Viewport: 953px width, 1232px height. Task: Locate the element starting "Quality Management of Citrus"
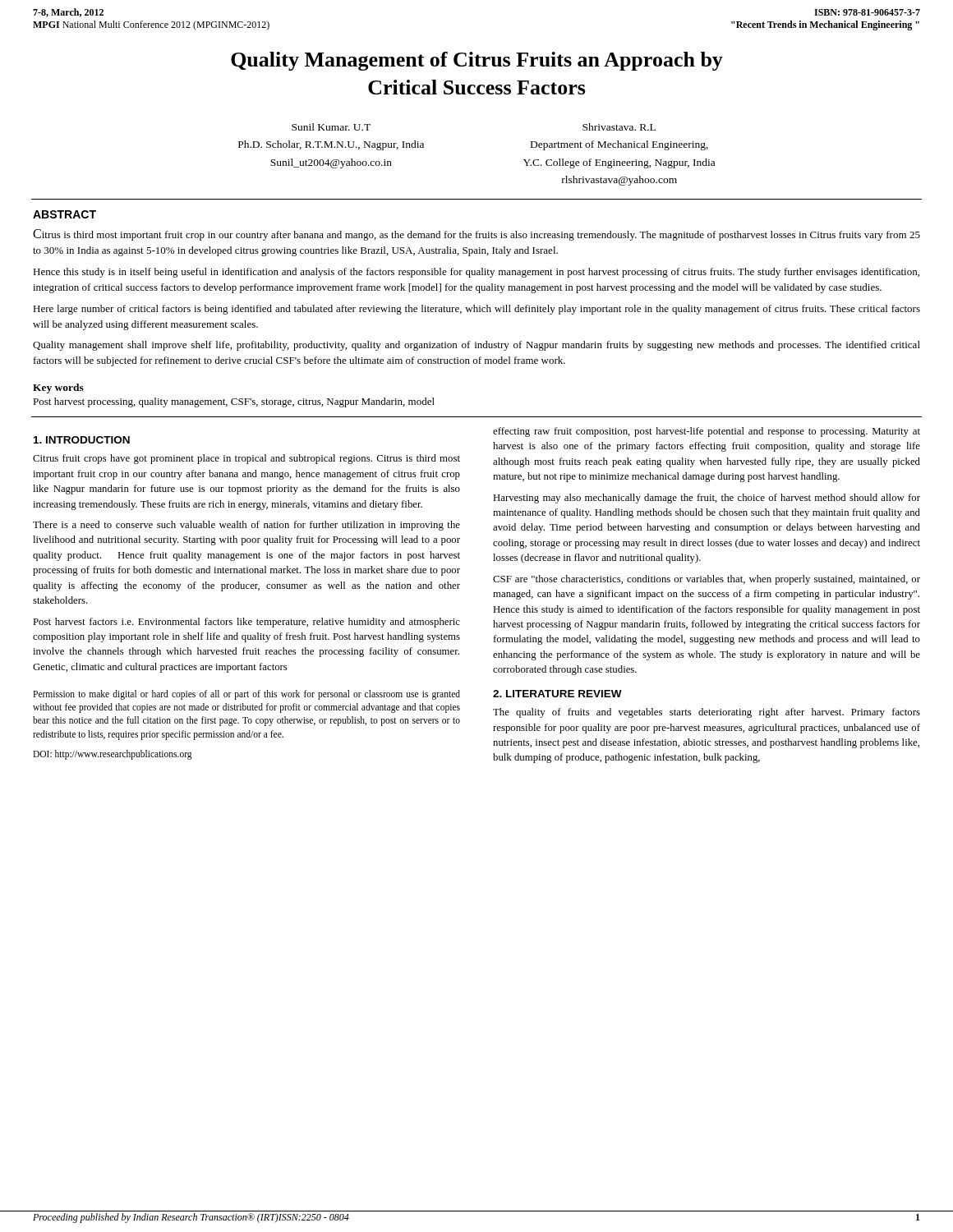(x=476, y=74)
